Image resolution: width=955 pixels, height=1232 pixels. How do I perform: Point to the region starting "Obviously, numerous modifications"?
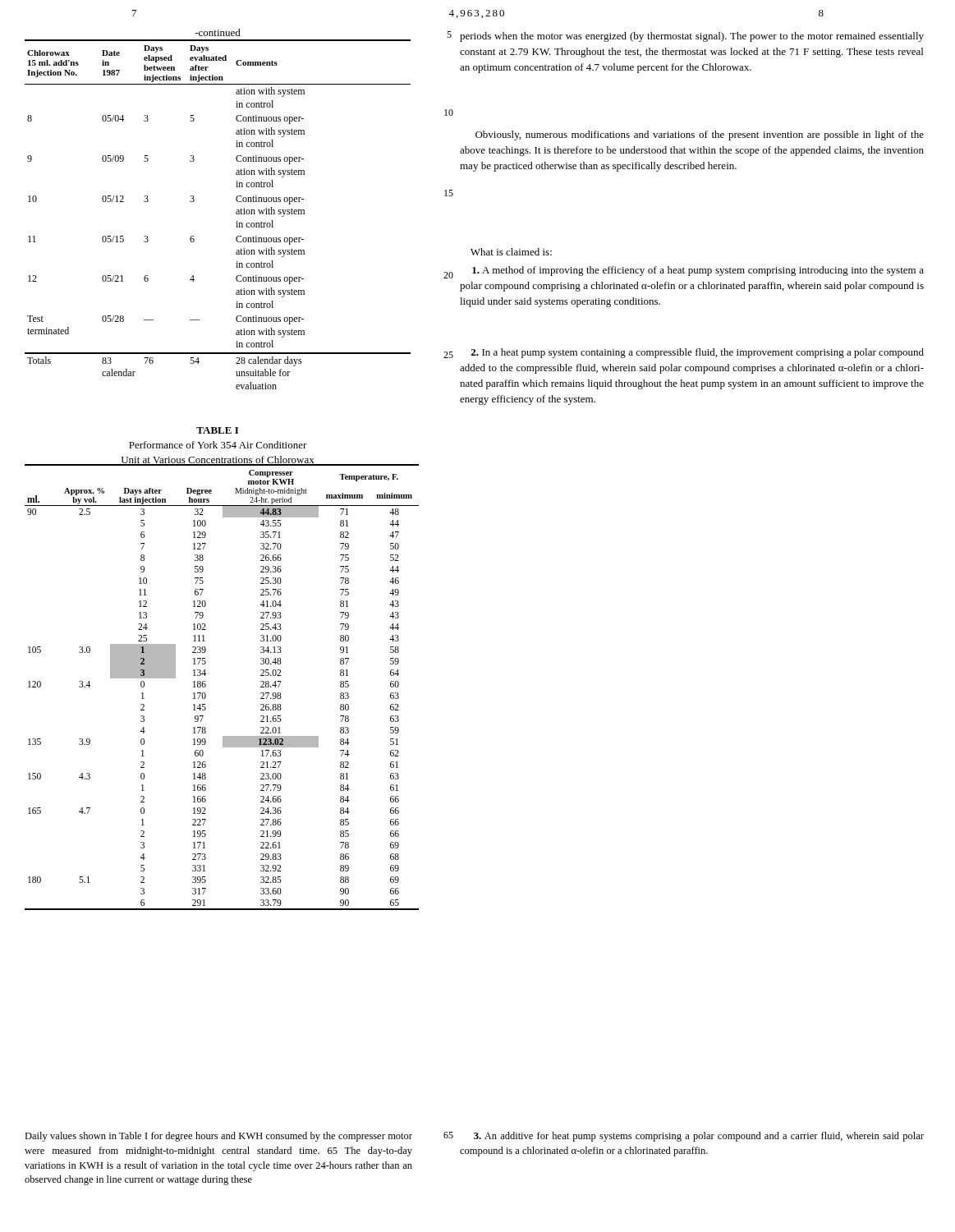tap(692, 150)
